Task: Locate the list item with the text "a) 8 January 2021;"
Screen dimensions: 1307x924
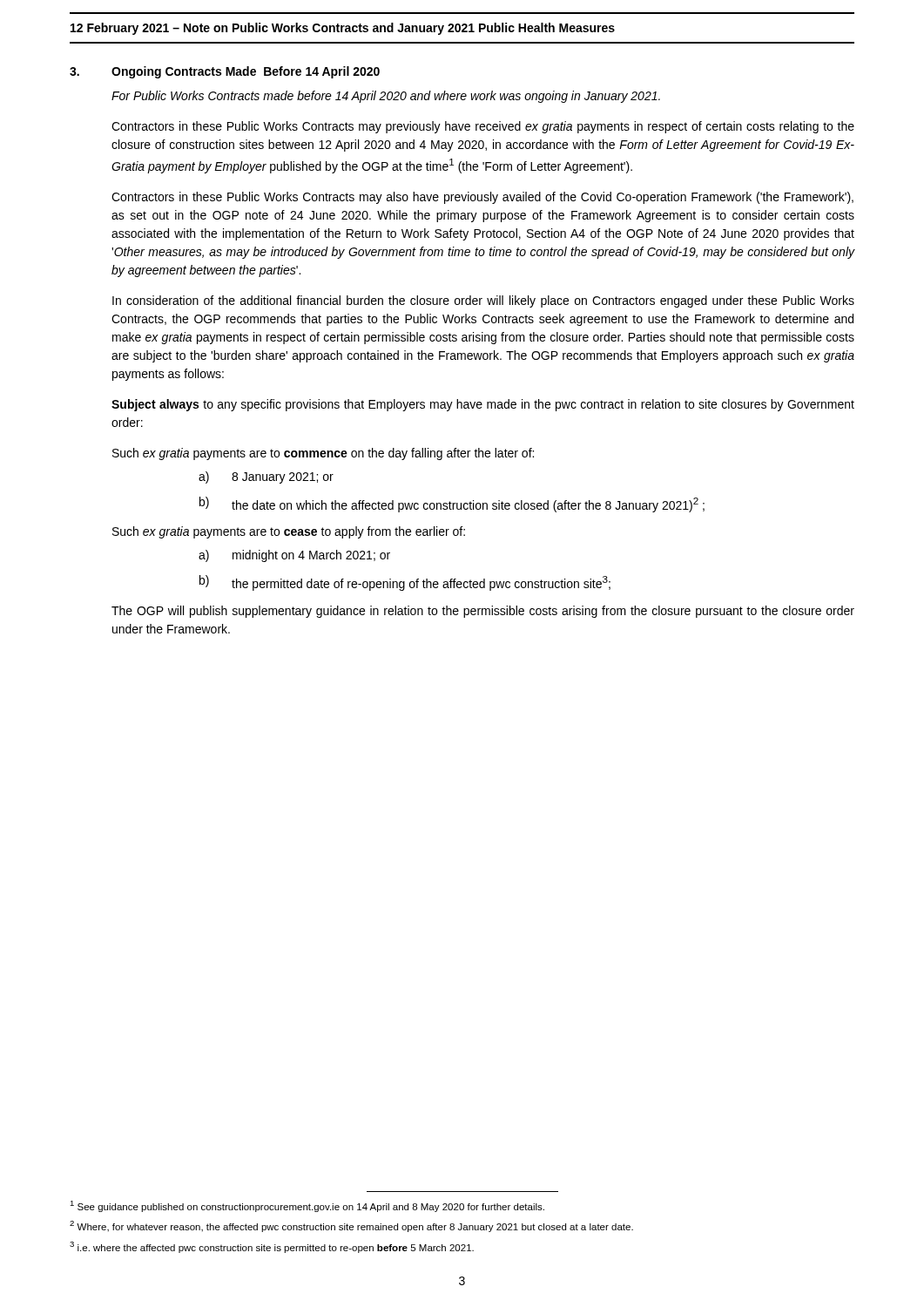Action: click(x=266, y=477)
